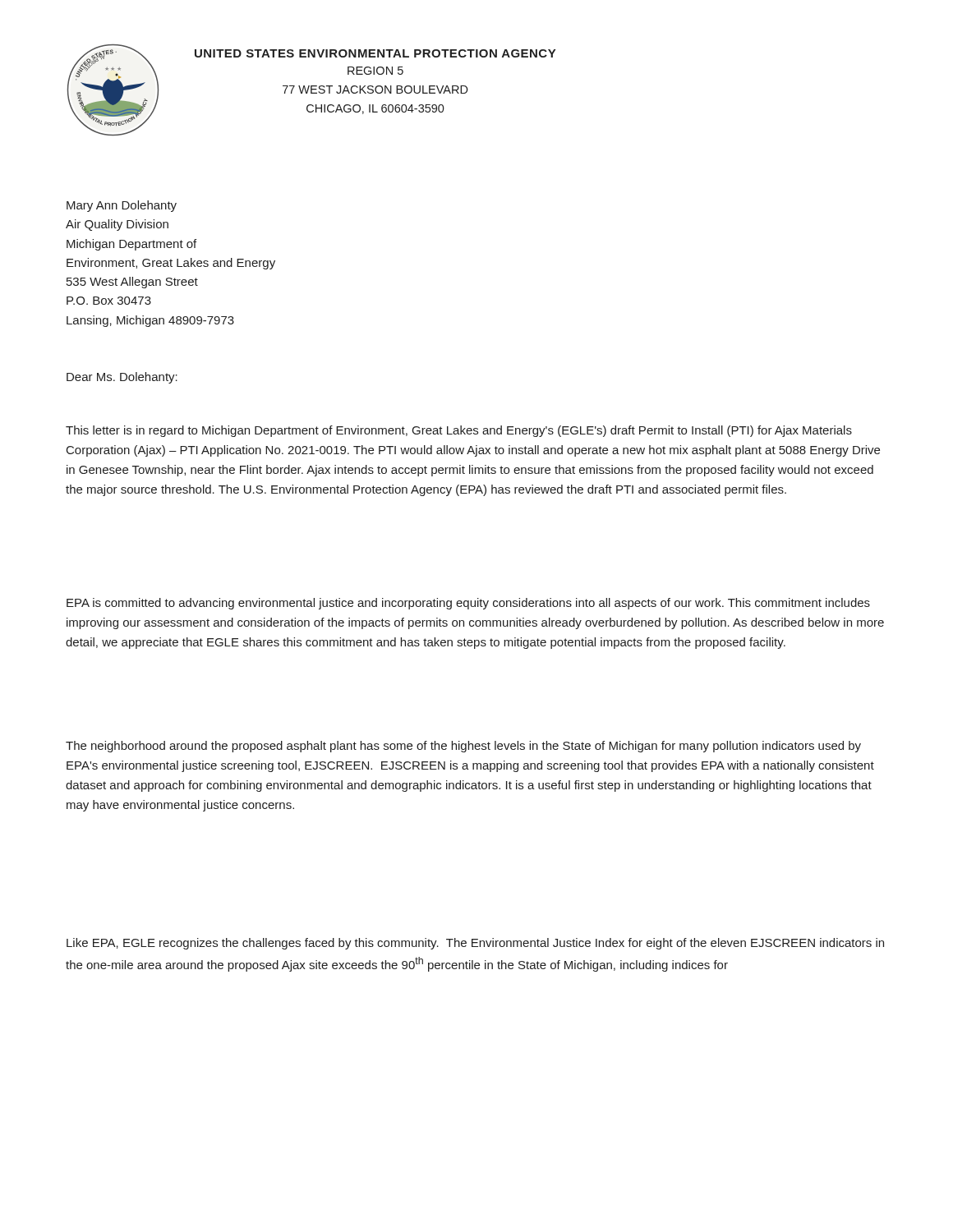Viewport: 953px width, 1232px height.
Task: Find the block starting "EPA is committed to advancing environmental"
Action: 475,622
